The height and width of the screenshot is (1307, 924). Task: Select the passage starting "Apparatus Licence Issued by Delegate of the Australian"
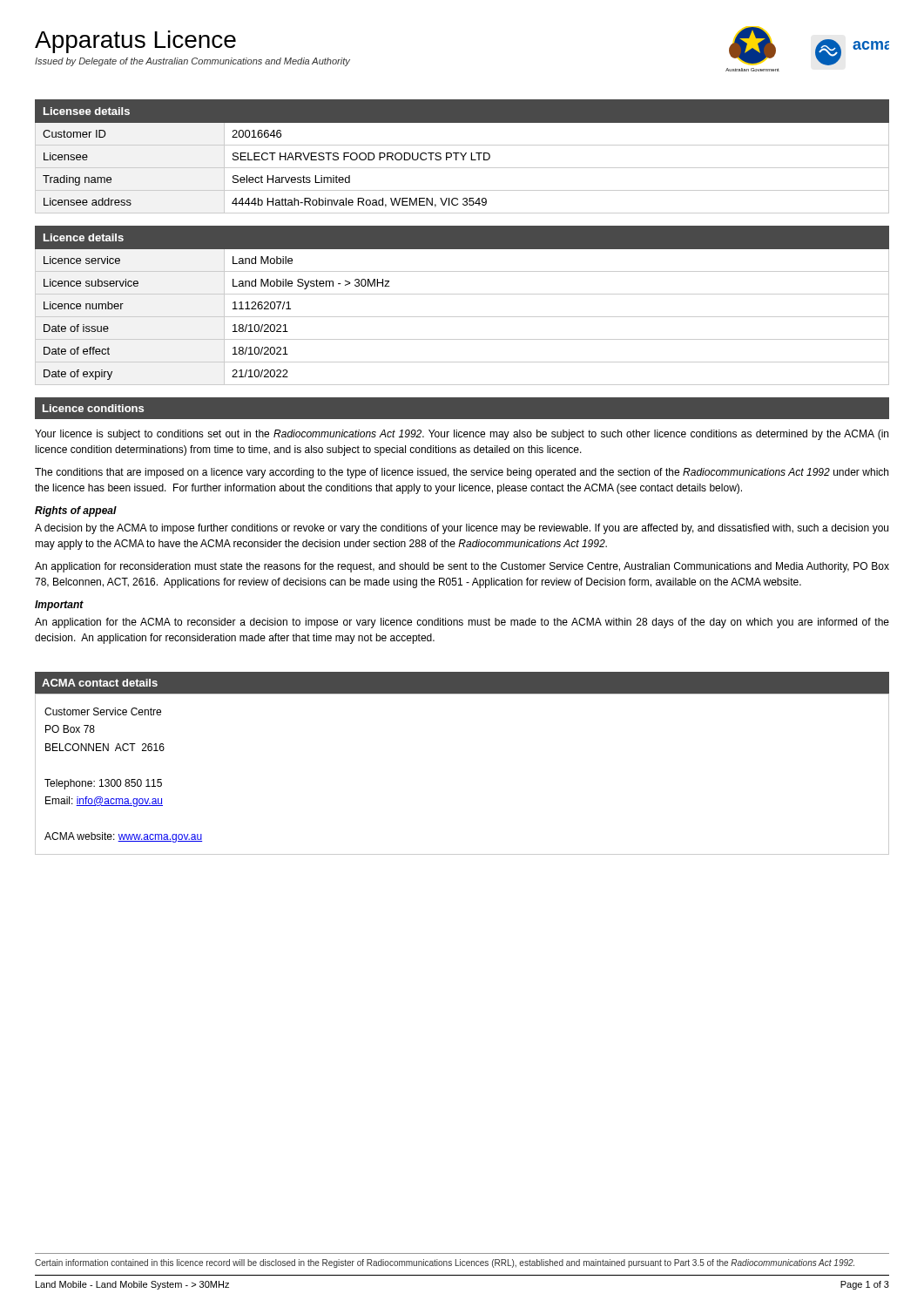coord(182,46)
